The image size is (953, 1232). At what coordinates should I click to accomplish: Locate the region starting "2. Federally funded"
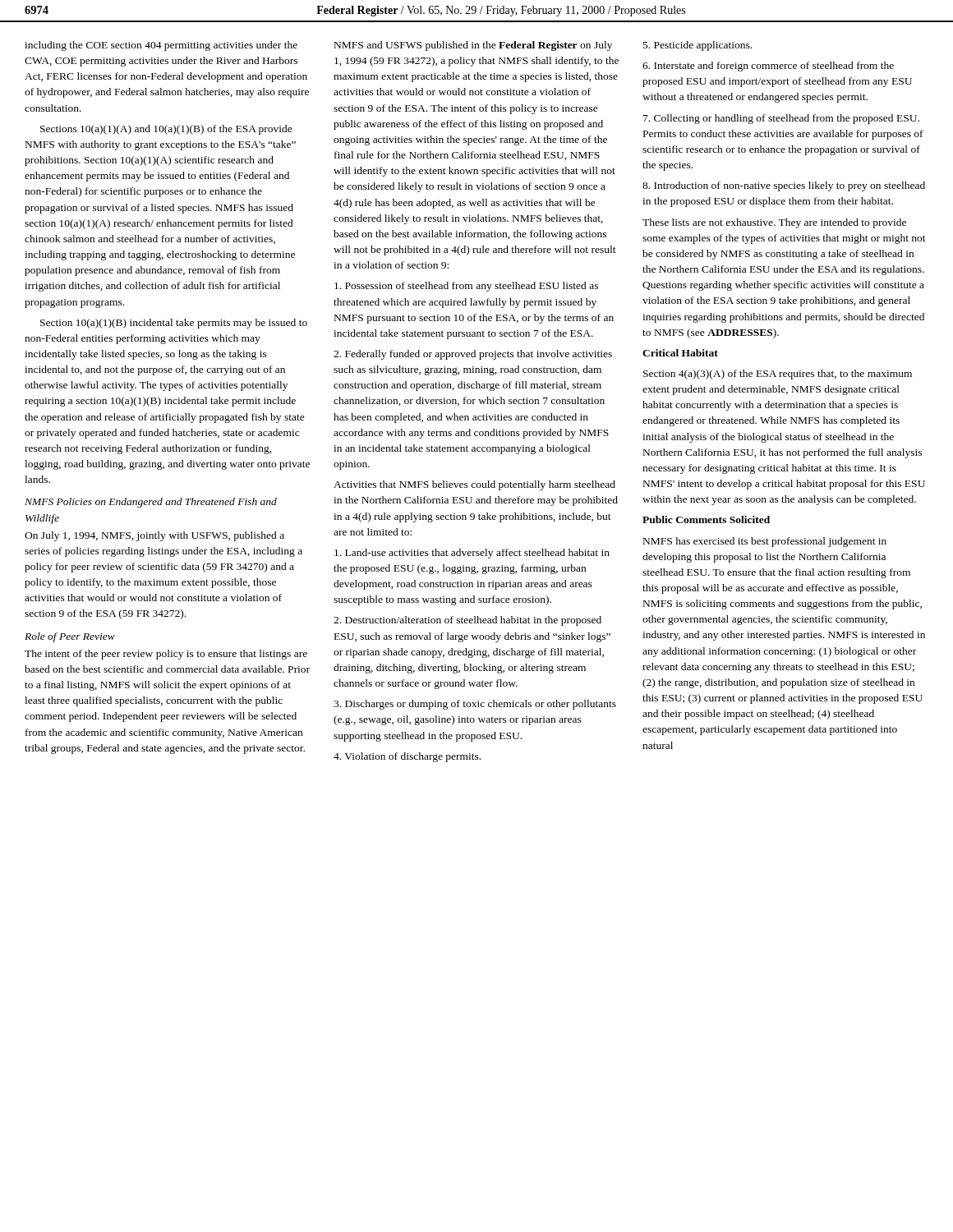476,409
